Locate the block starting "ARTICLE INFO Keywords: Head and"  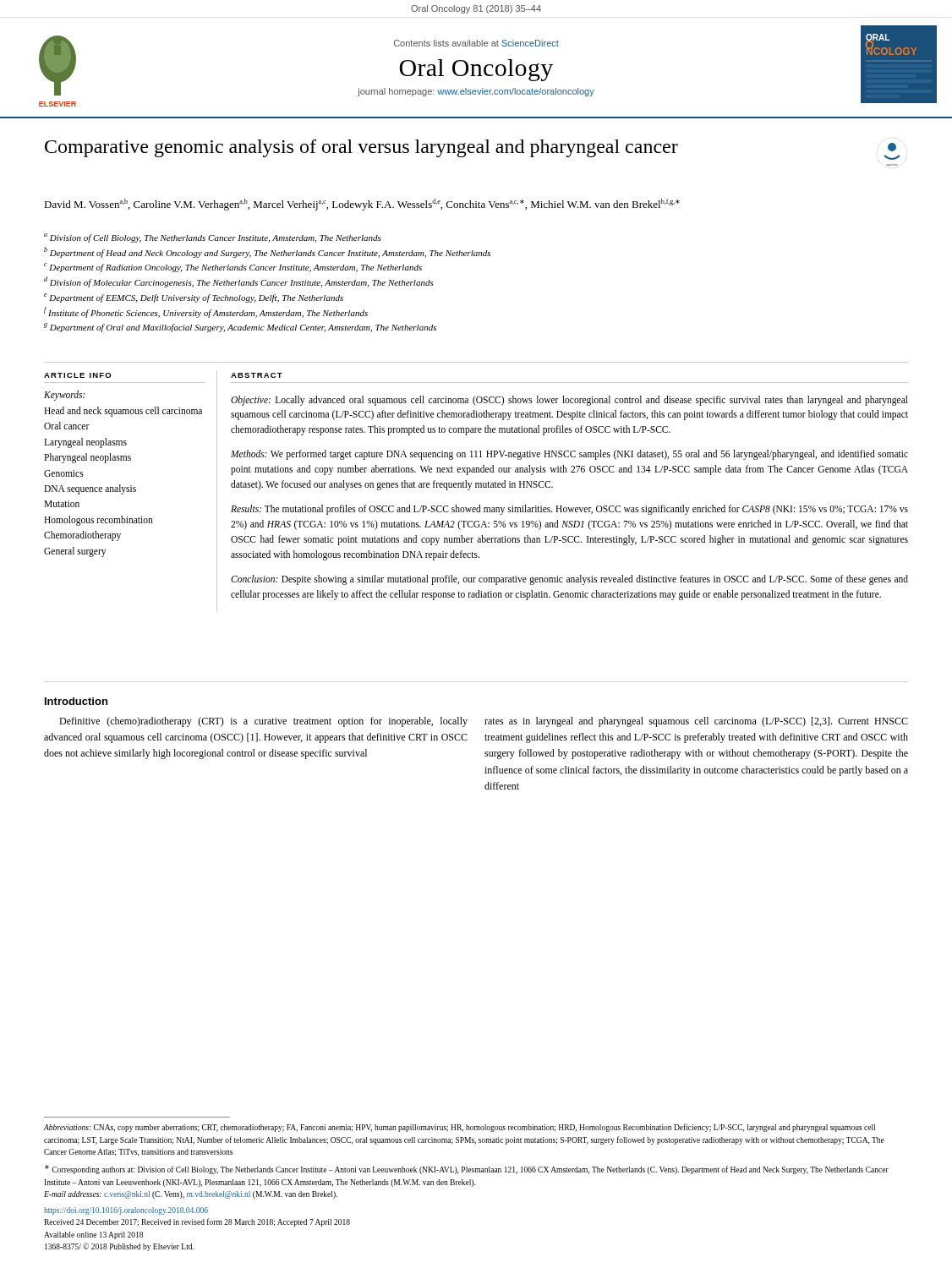point(124,464)
